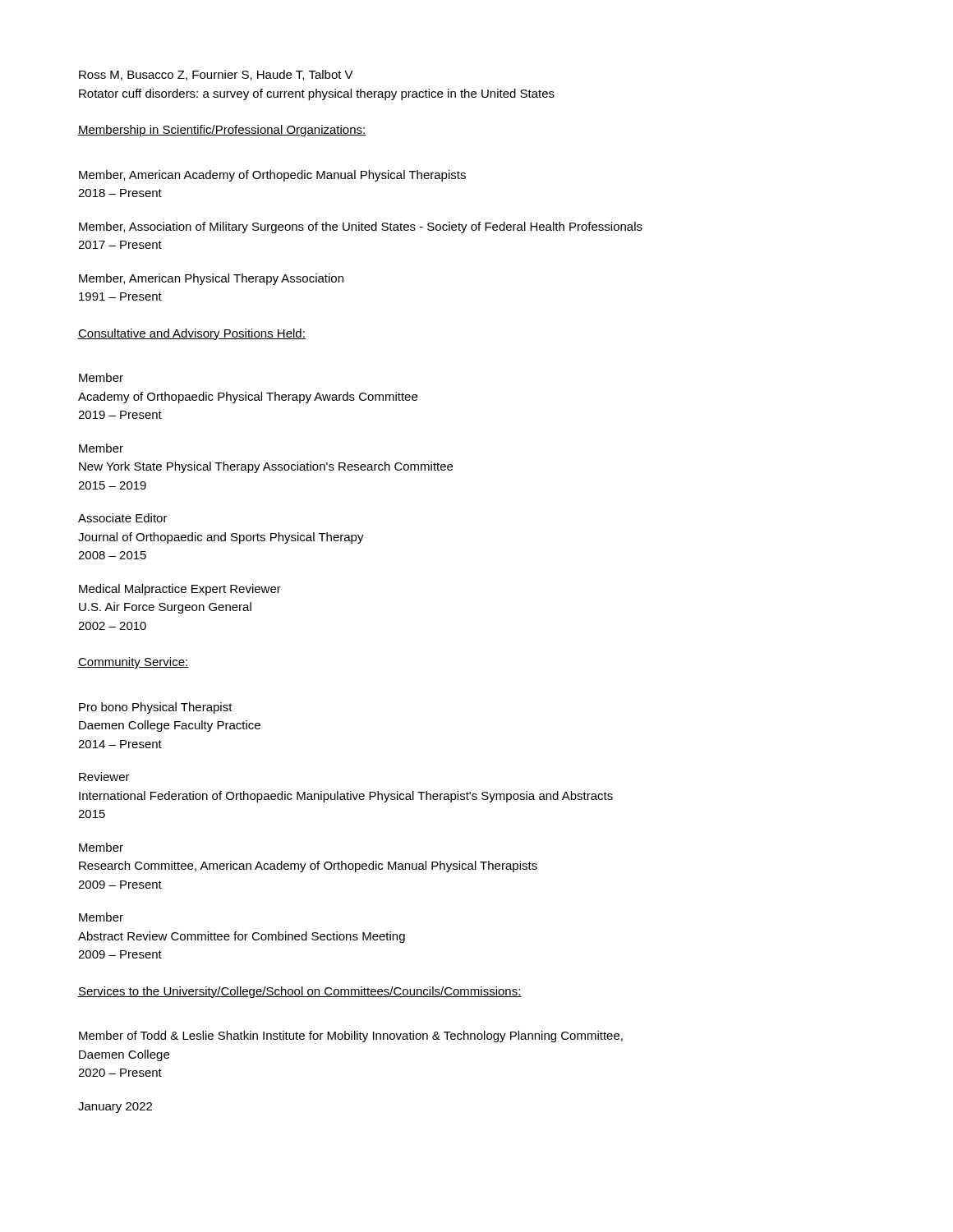The width and height of the screenshot is (953, 1232).
Task: Click the passage that begins "Member, Association of Military Surgeons of the United"
Action: pos(360,235)
